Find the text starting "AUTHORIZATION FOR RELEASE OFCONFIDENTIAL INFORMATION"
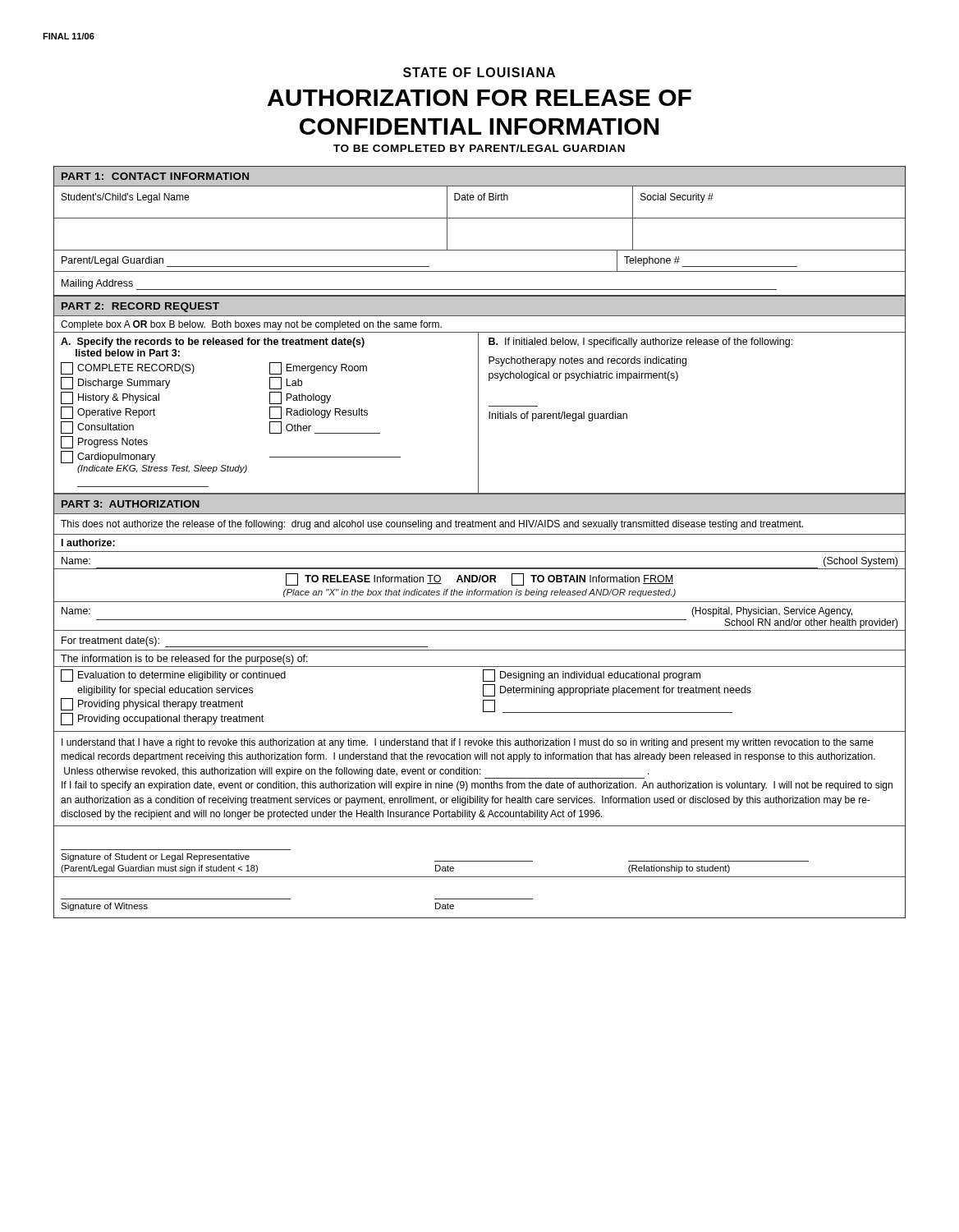 tap(479, 111)
